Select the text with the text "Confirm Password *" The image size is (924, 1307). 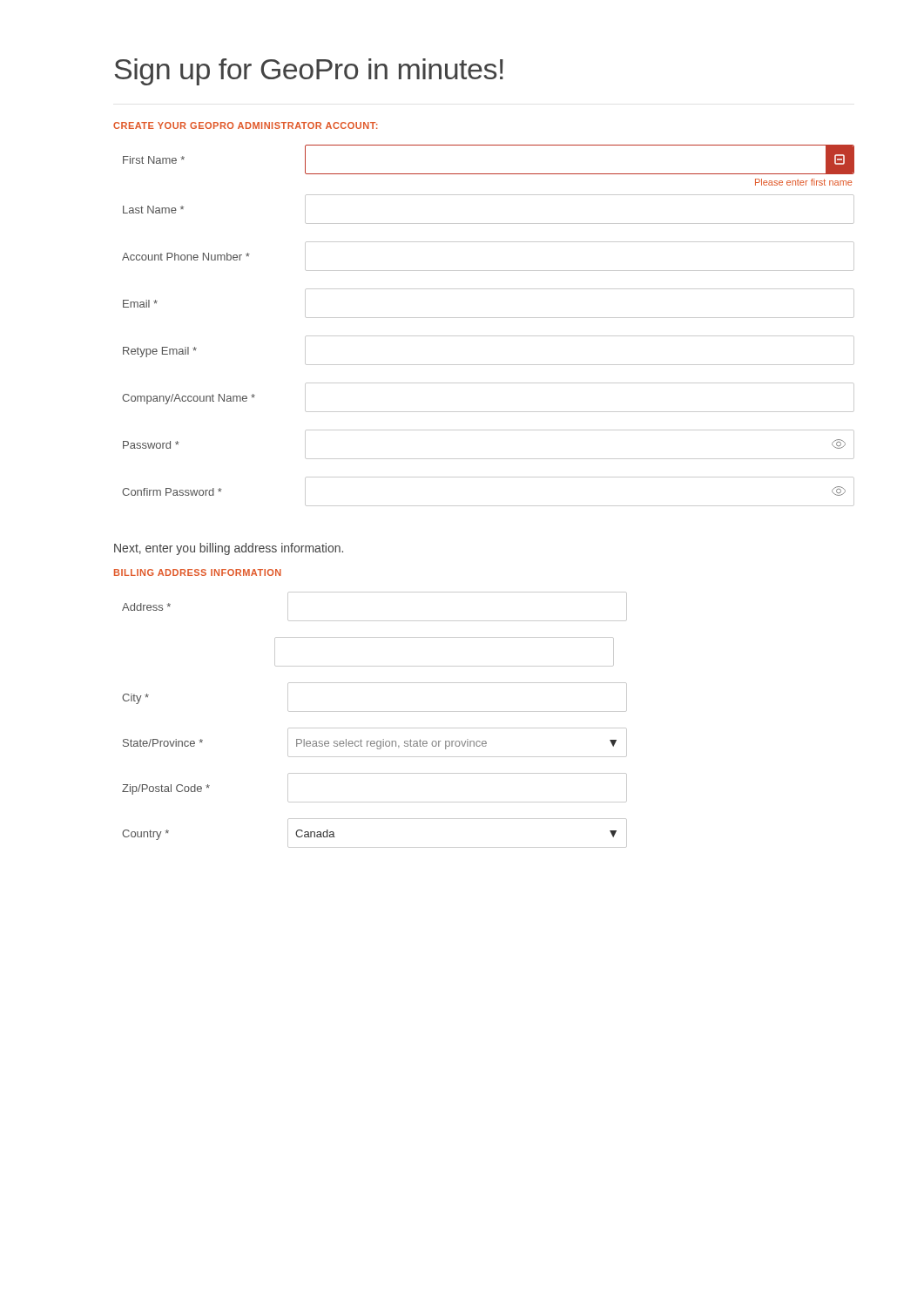point(172,492)
